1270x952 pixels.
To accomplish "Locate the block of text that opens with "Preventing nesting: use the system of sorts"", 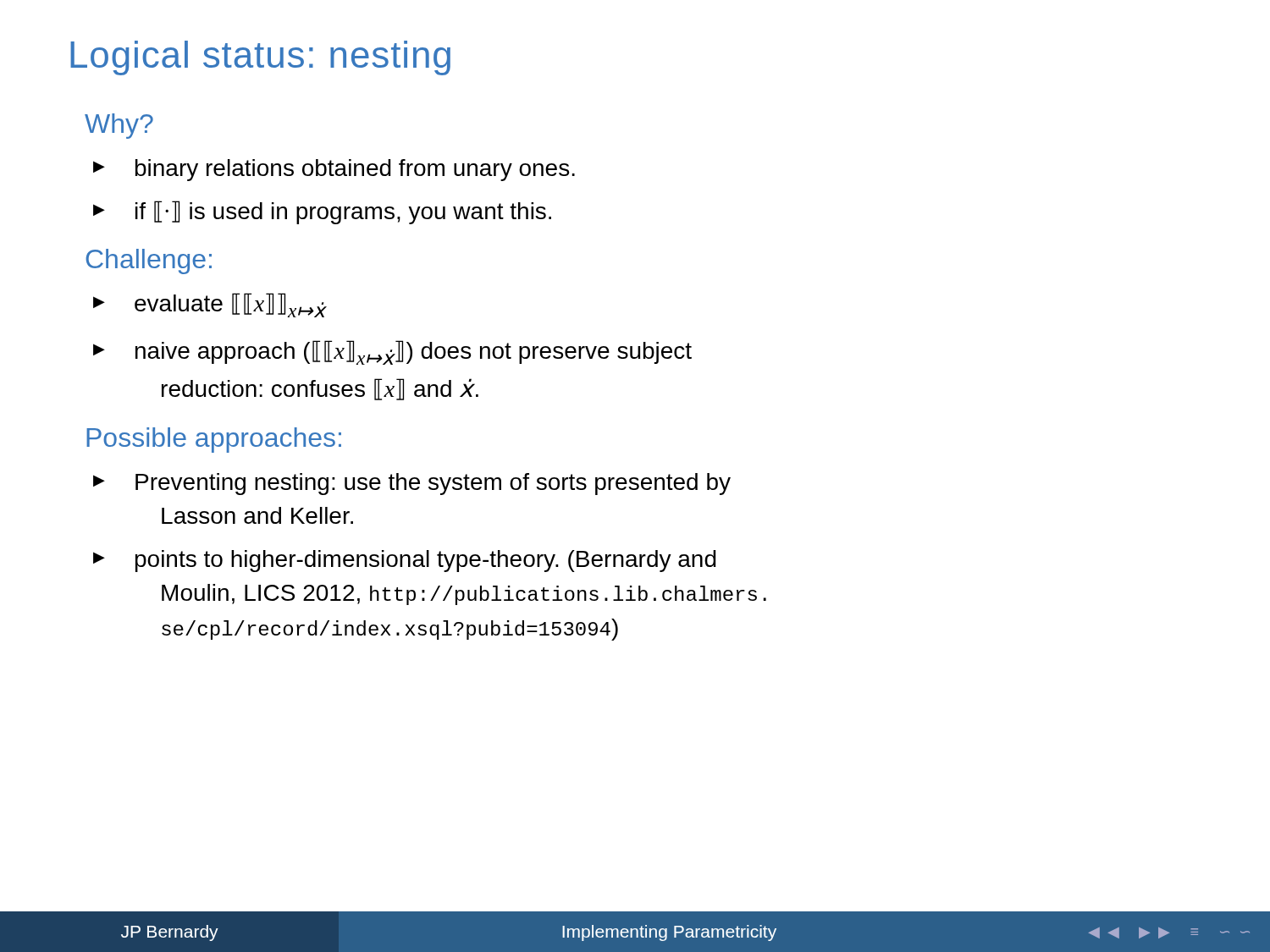I will (x=432, y=499).
